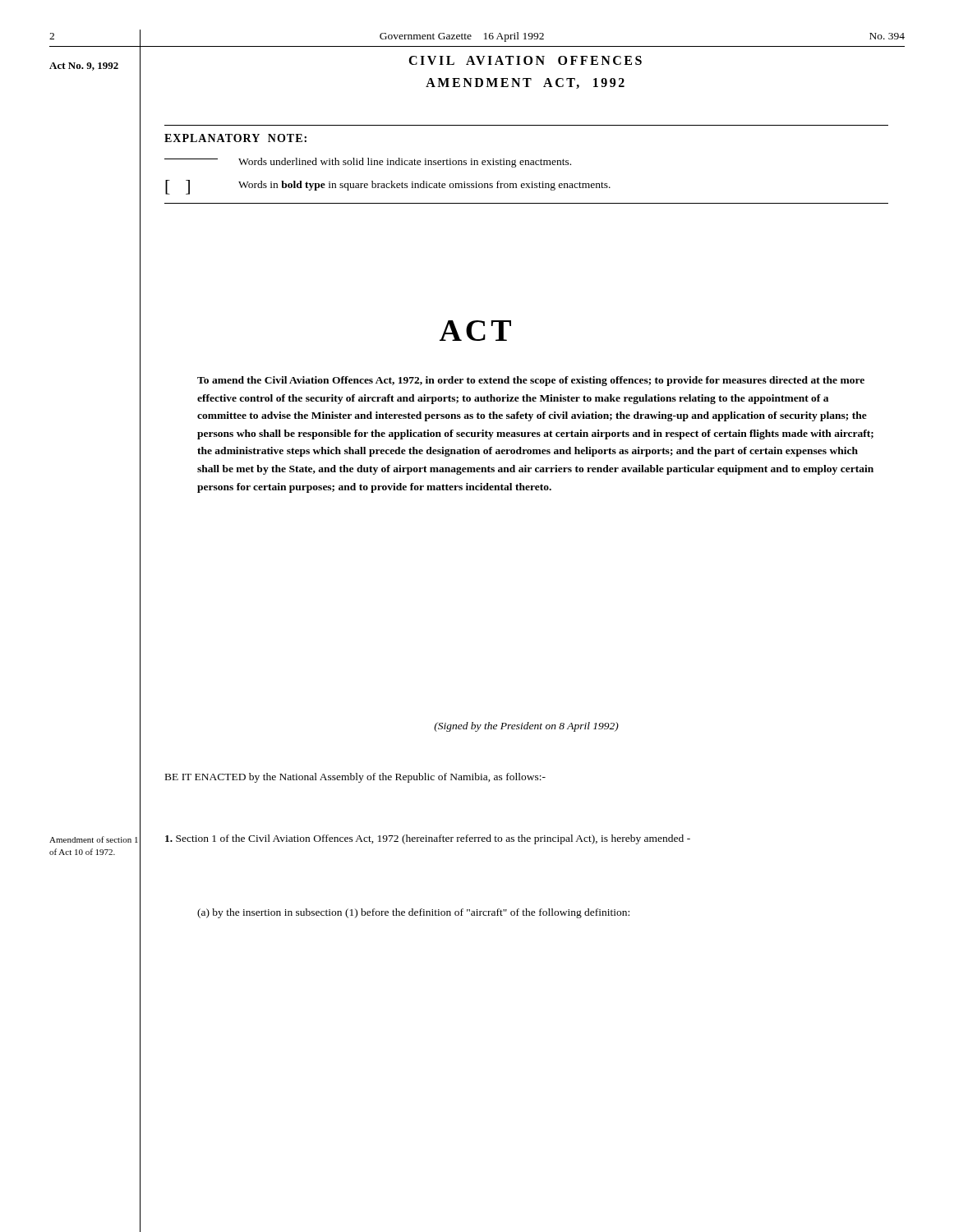Select the text block with the text "Amendment of section 1of"
Image resolution: width=954 pixels, height=1232 pixels.
pos(94,846)
